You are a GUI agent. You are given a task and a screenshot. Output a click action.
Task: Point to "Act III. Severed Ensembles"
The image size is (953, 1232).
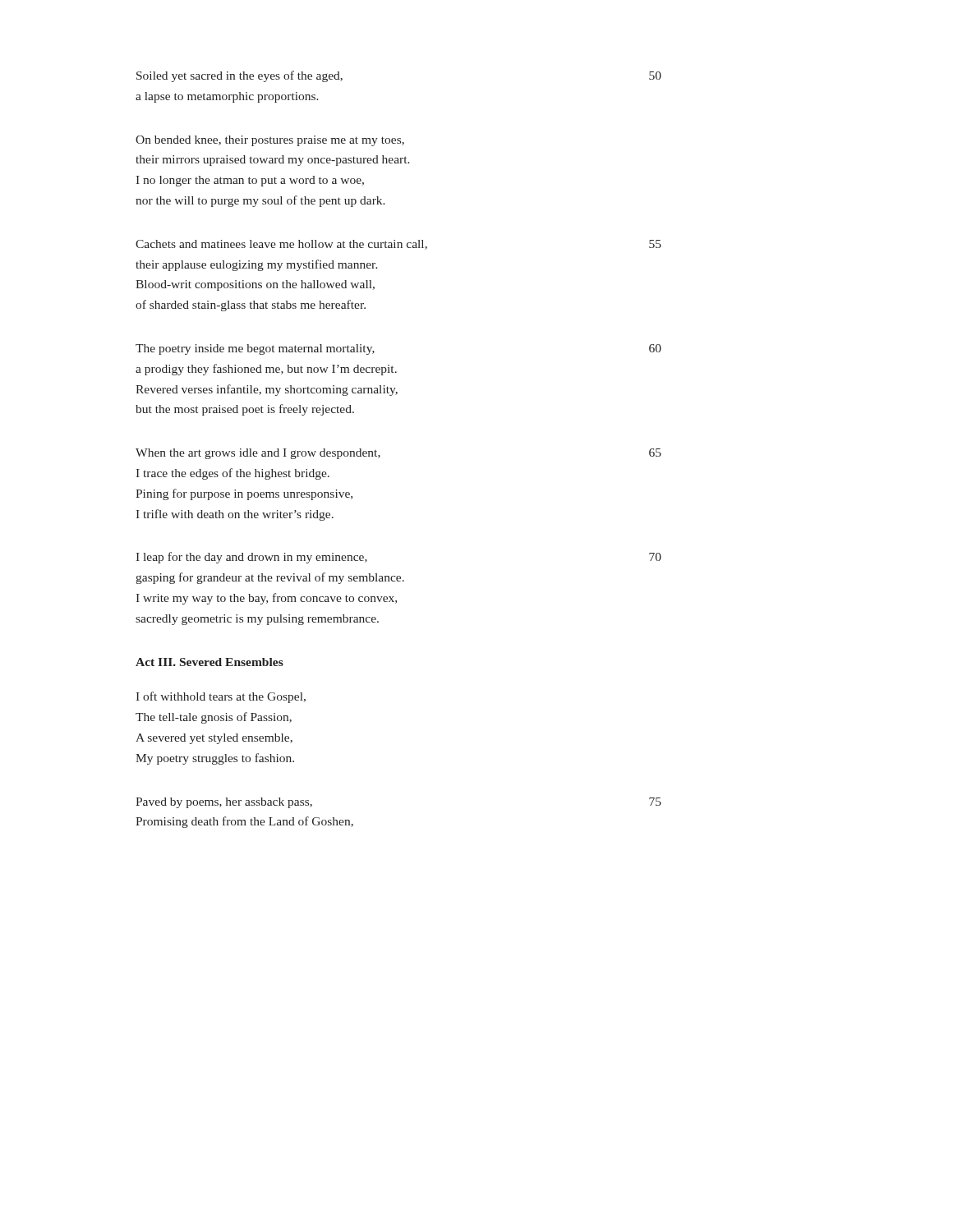209,661
